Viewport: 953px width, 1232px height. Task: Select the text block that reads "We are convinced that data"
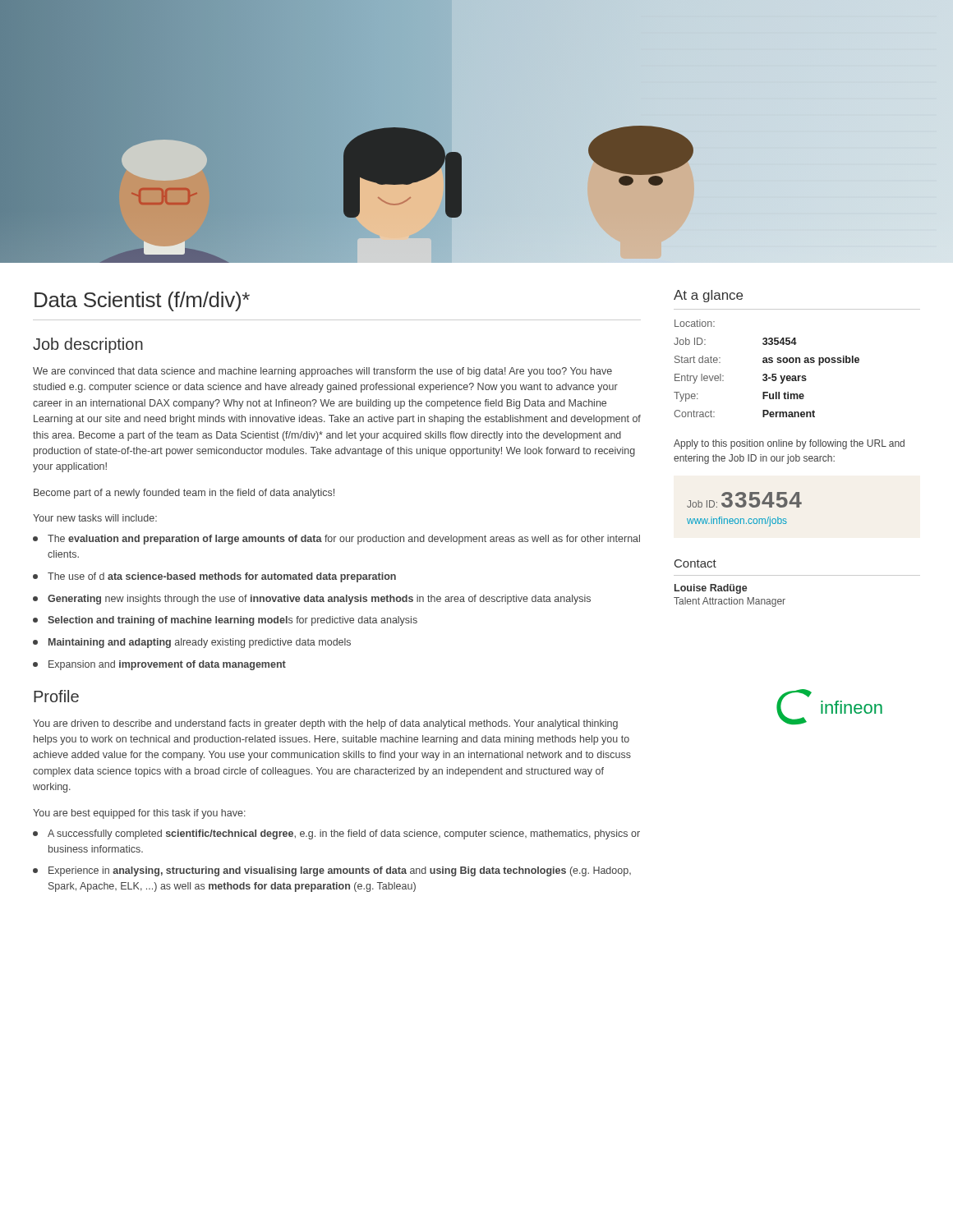[x=337, y=419]
